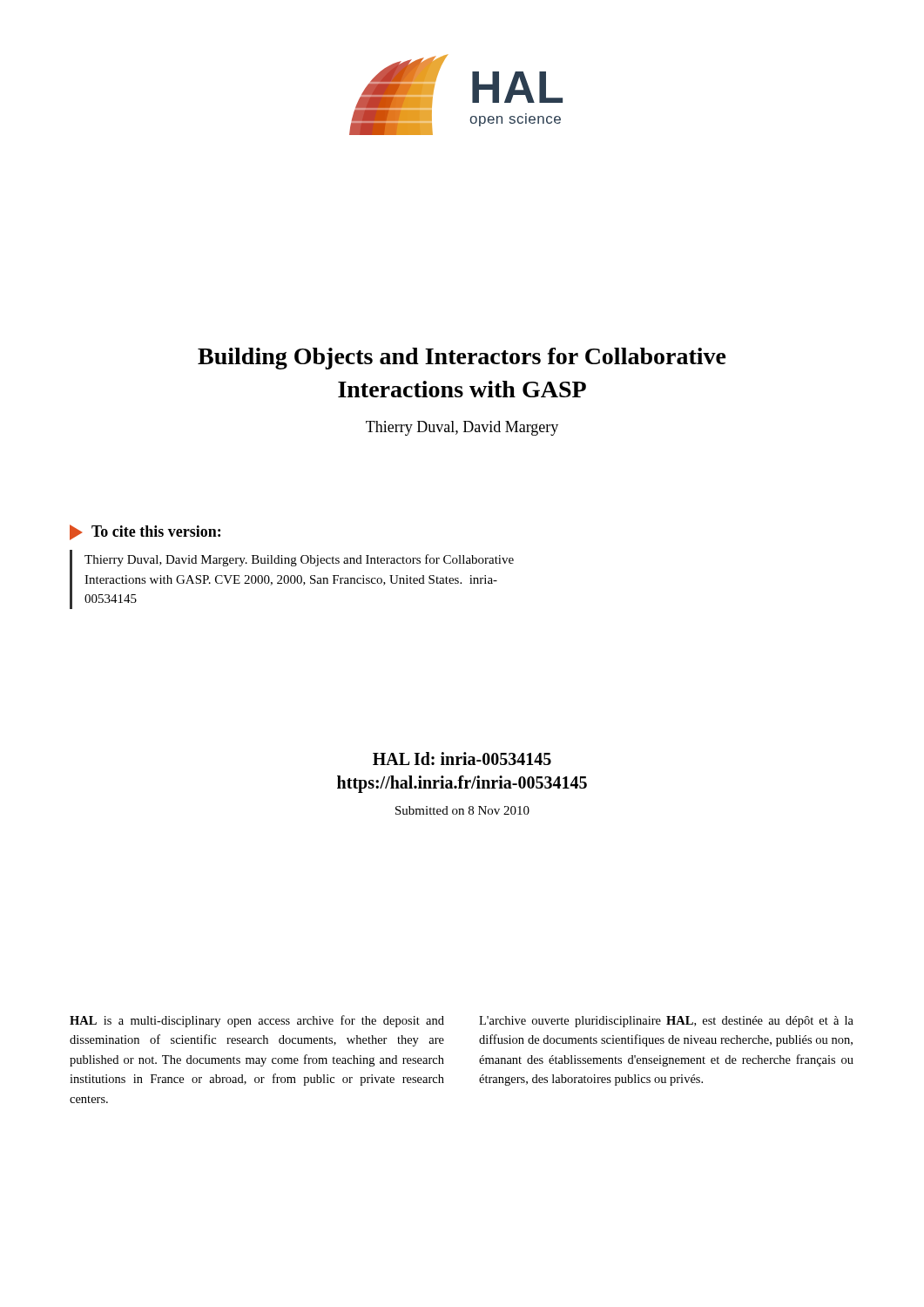Click on the text starting "HAL is a multi-disciplinary open access"

coord(257,1060)
